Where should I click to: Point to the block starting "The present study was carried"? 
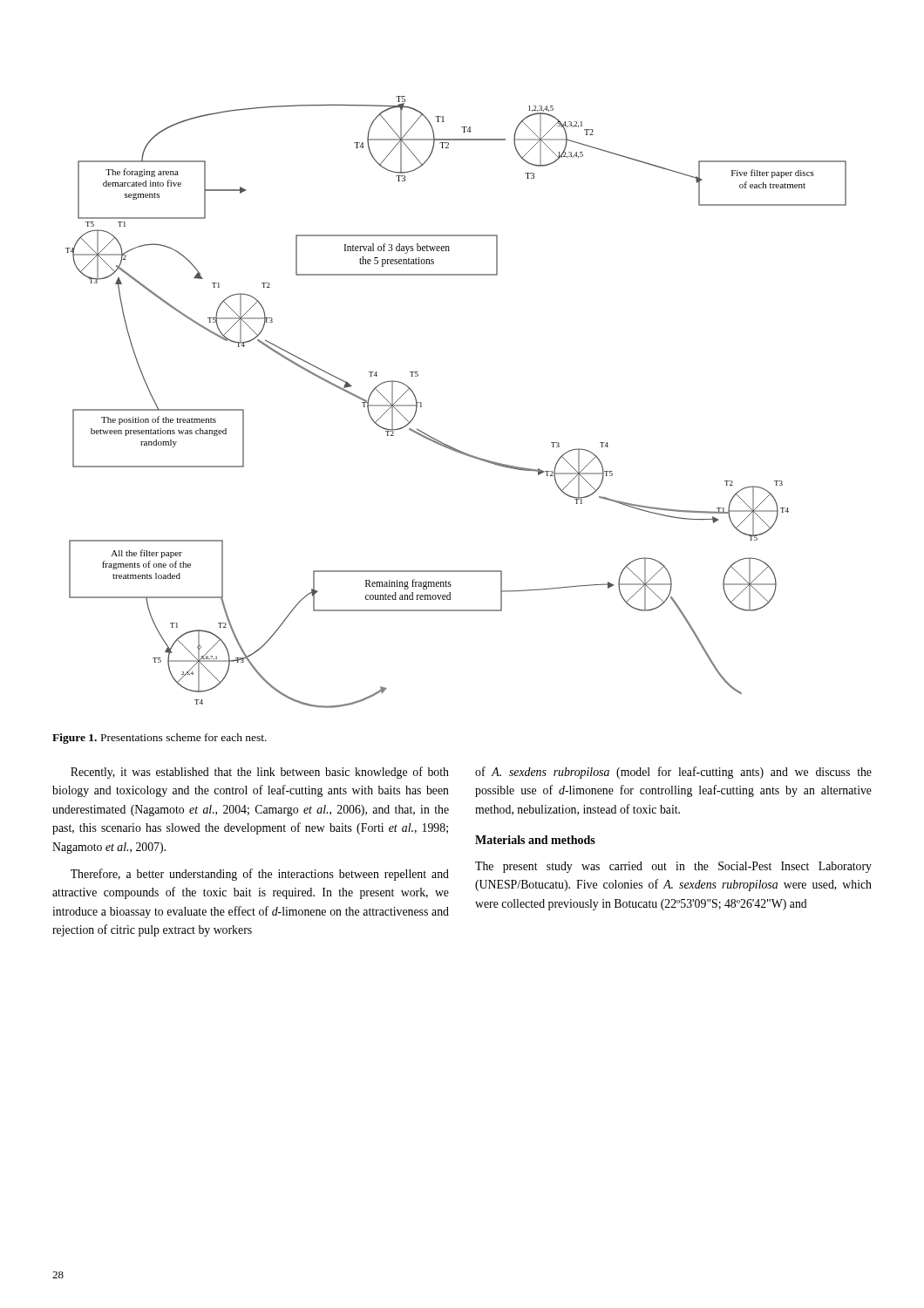pos(673,885)
